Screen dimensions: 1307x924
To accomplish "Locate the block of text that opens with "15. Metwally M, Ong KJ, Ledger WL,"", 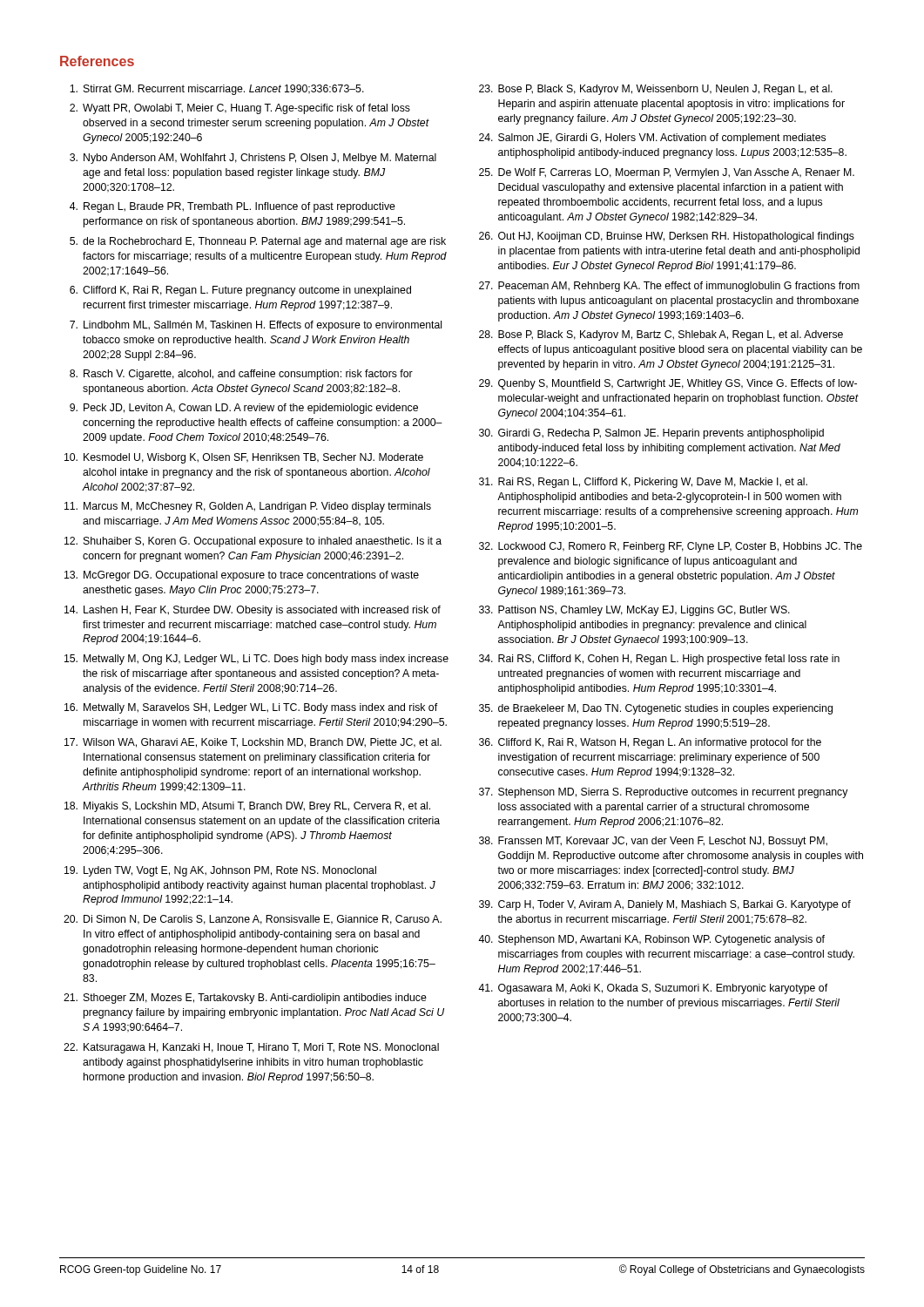I will pyautogui.click(x=255, y=674).
